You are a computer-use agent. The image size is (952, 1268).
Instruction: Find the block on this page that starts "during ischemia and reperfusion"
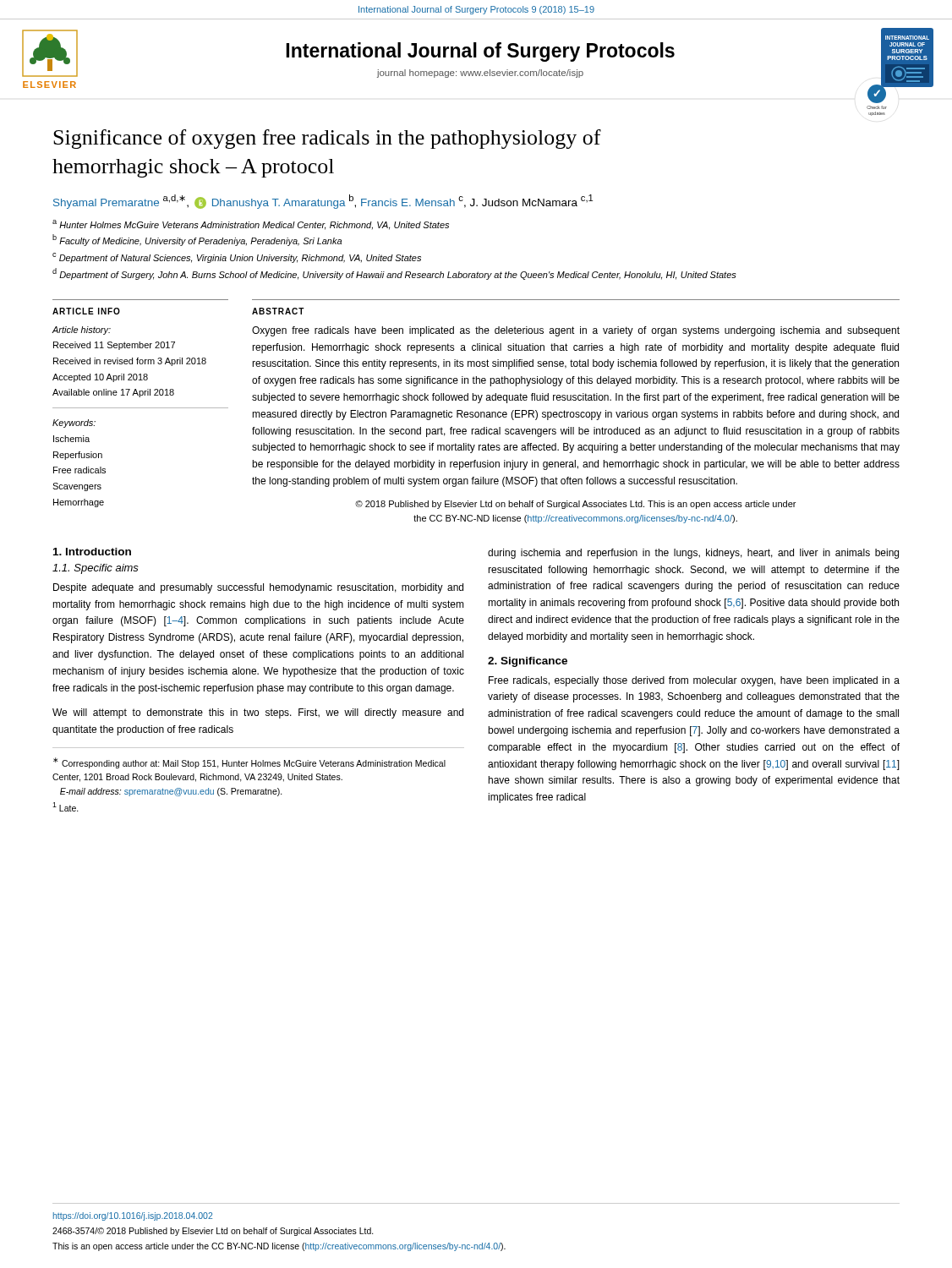pyautogui.click(x=694, y=595)
